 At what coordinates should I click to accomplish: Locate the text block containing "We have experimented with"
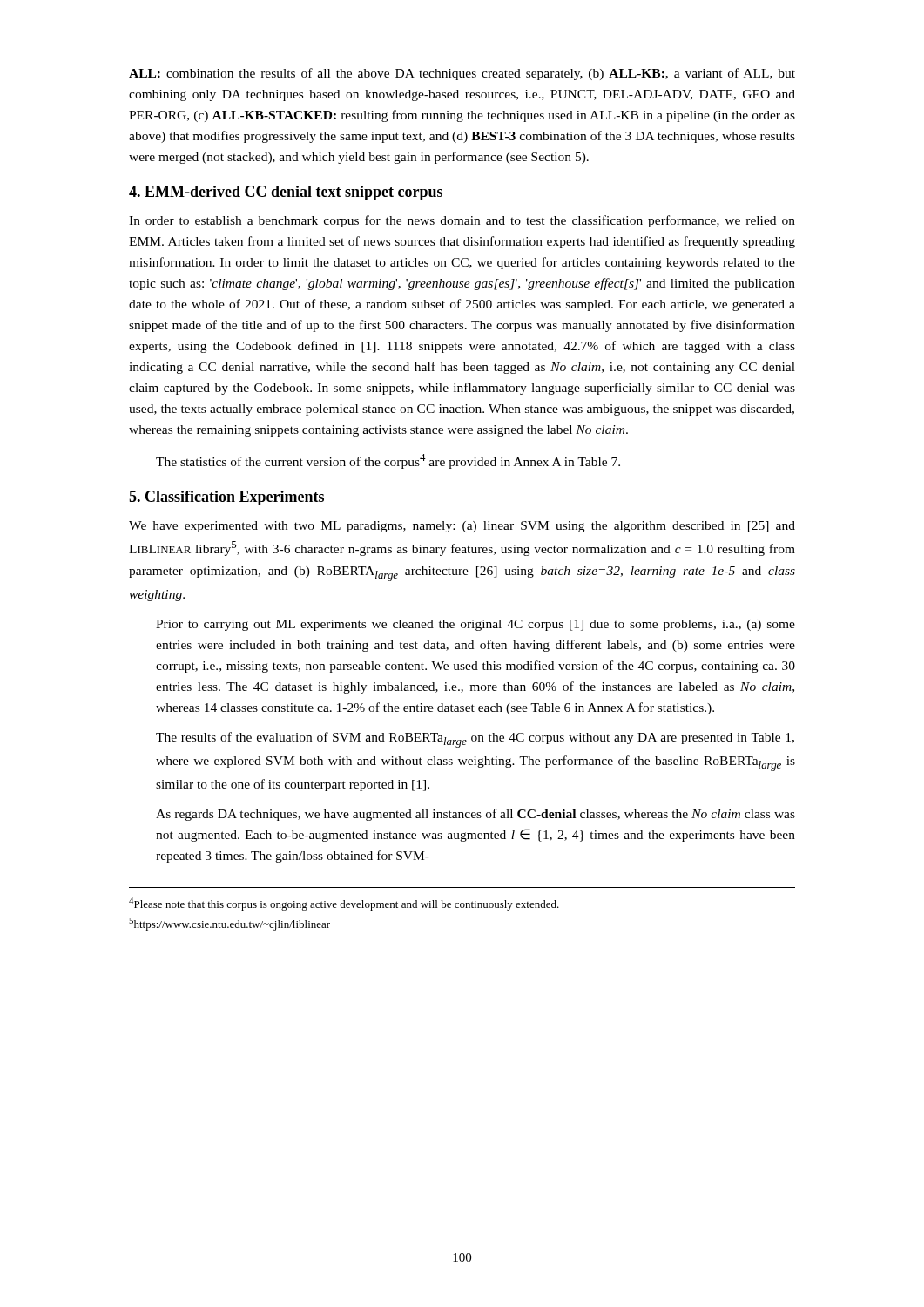(x=462, y=691)
